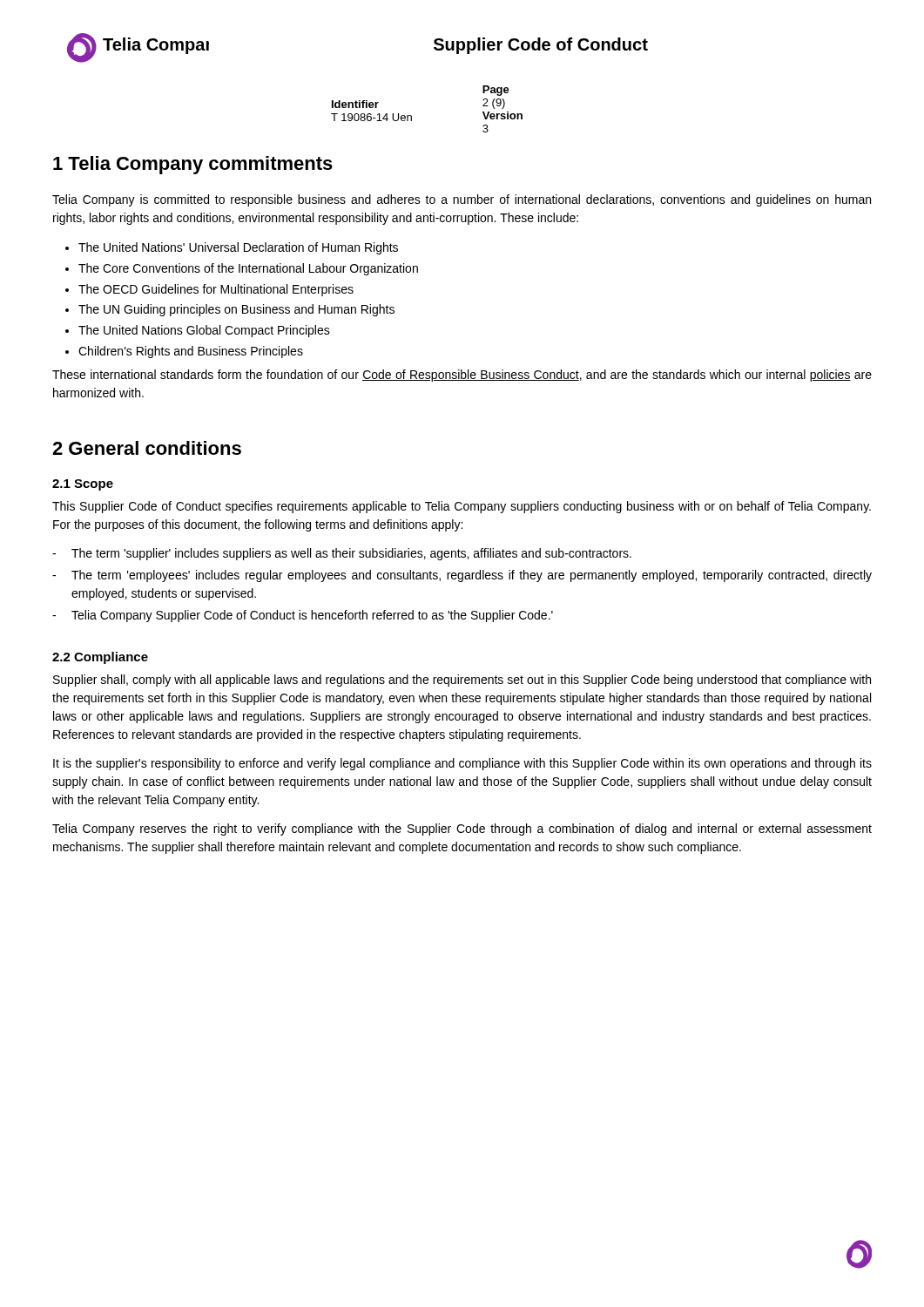Find the block starting "1 Telia Company commitments"
Screen dimensions: 1307x924
193,165
